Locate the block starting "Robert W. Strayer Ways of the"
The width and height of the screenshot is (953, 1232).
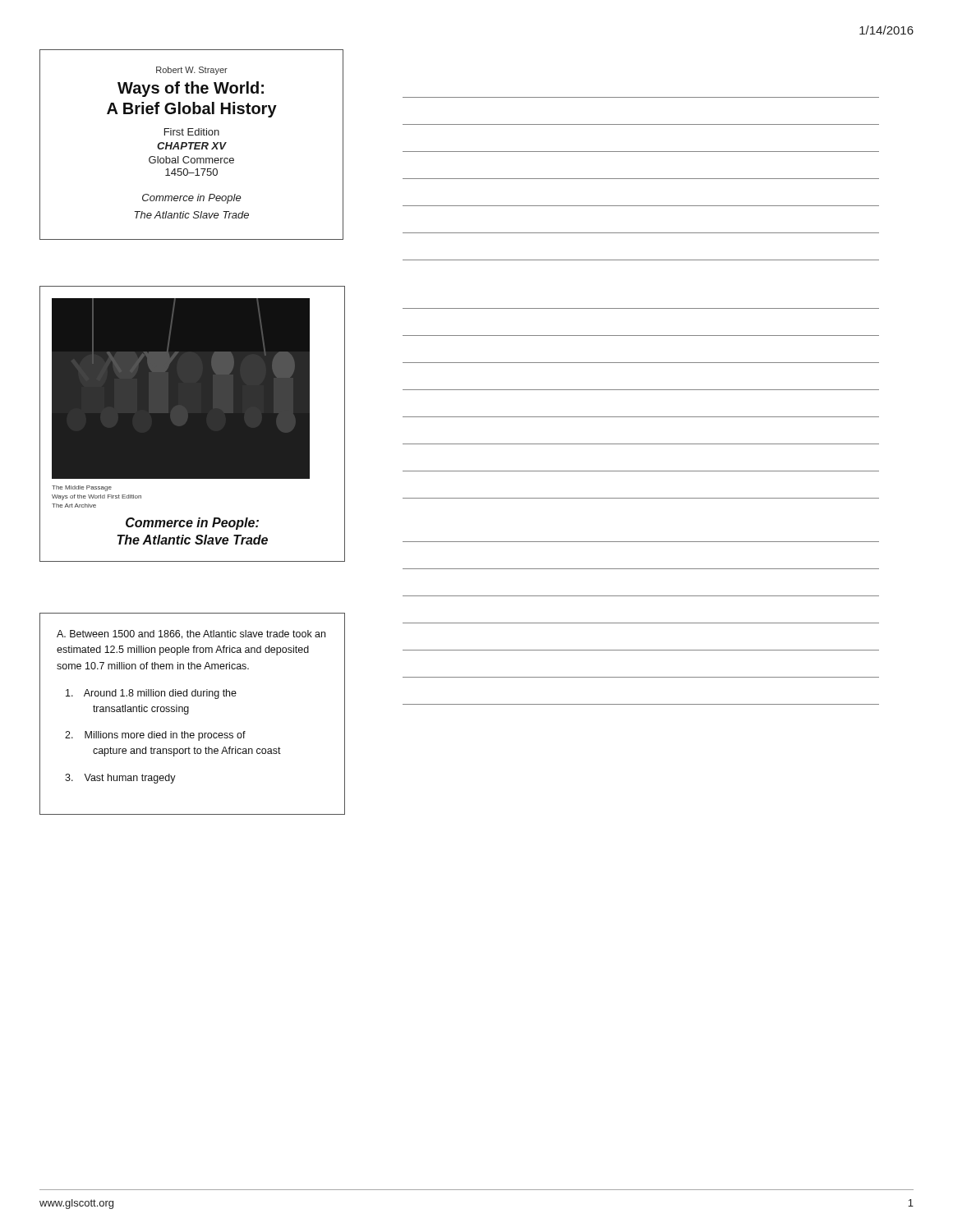(x=191, y=144)
